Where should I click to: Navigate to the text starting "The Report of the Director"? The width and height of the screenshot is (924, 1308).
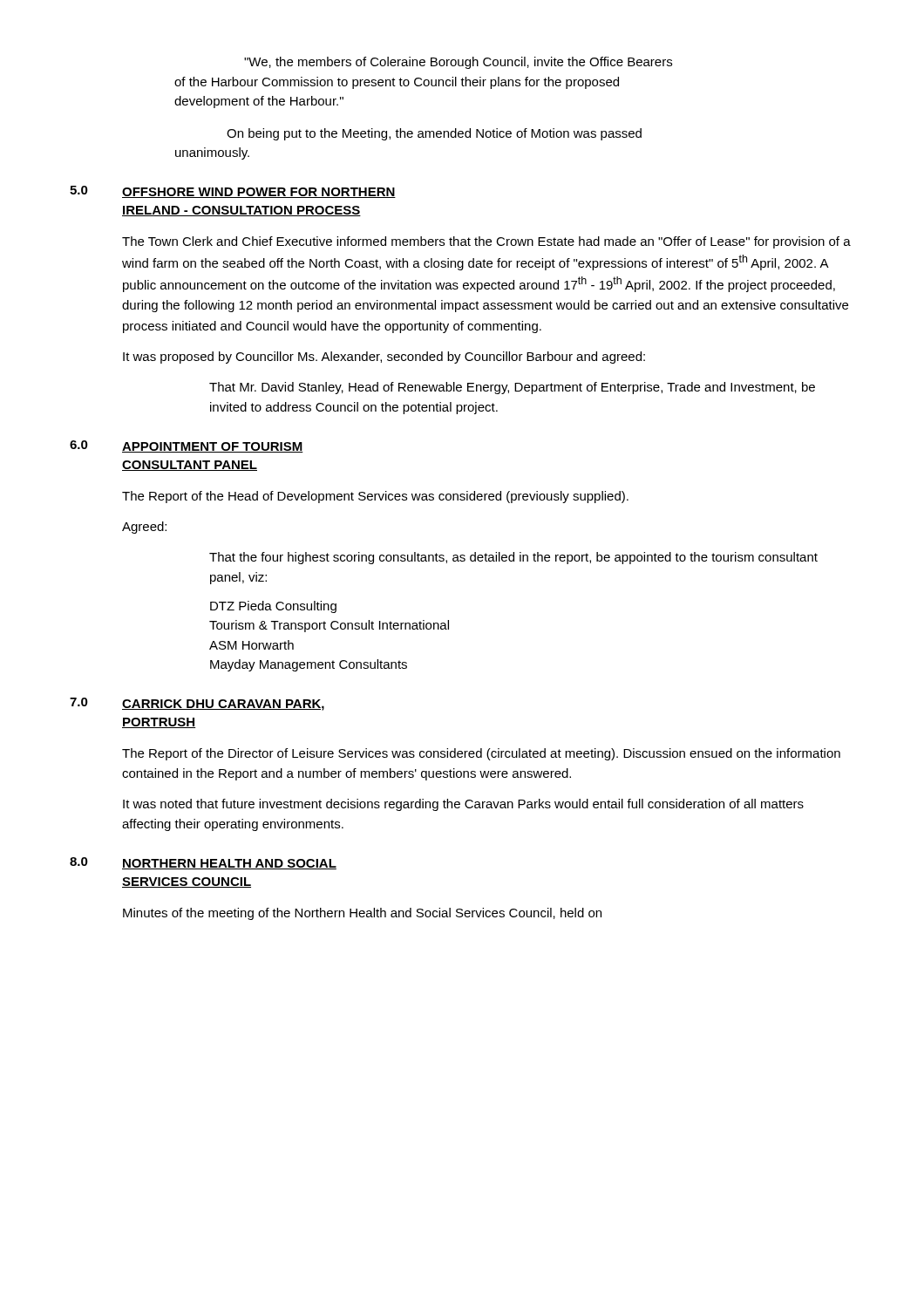[481, 763]
